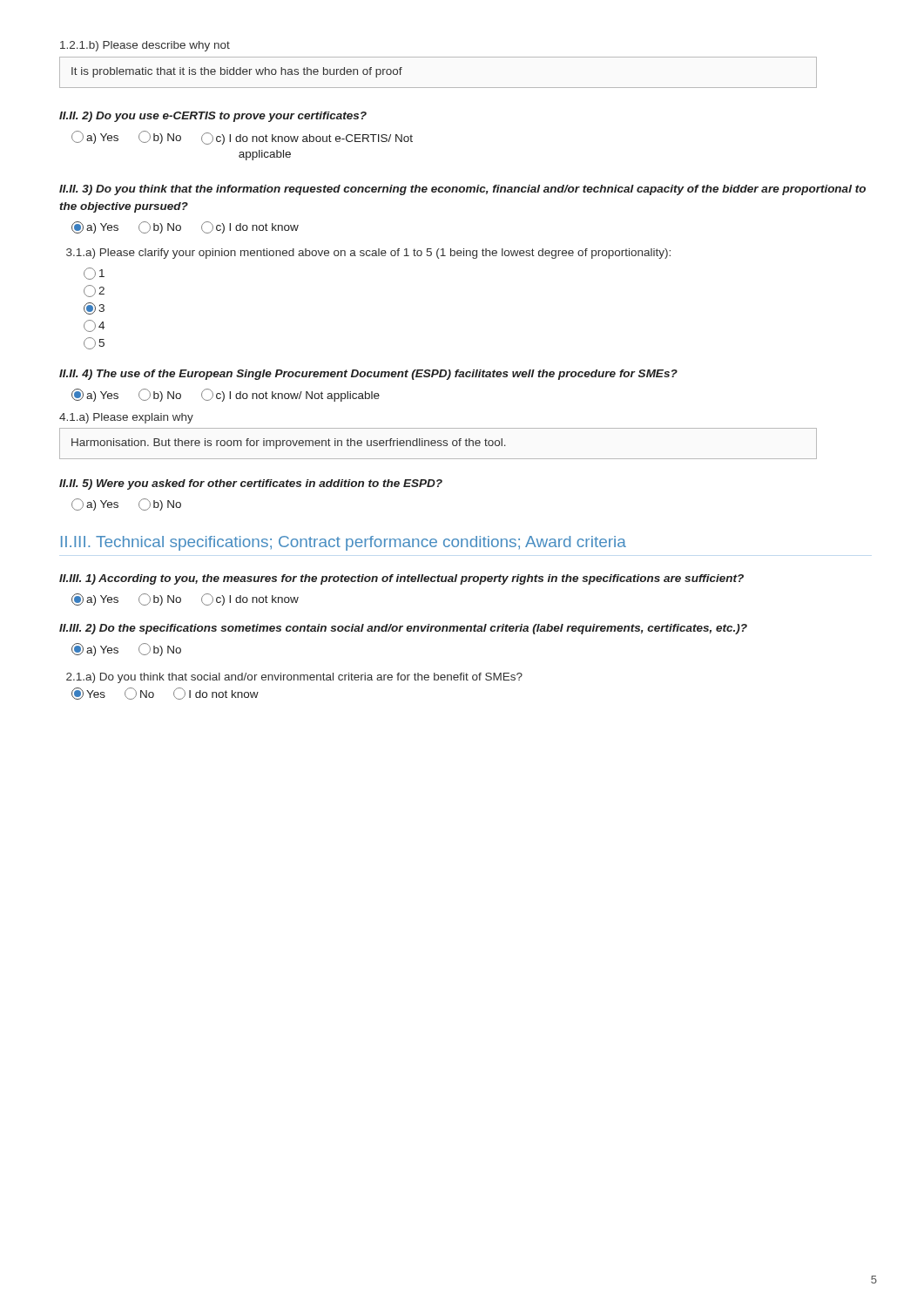Locate the text block containing "1.a) Do you"
The height and width of the screenshot is (1307, 924).
[x=291, y=677]
